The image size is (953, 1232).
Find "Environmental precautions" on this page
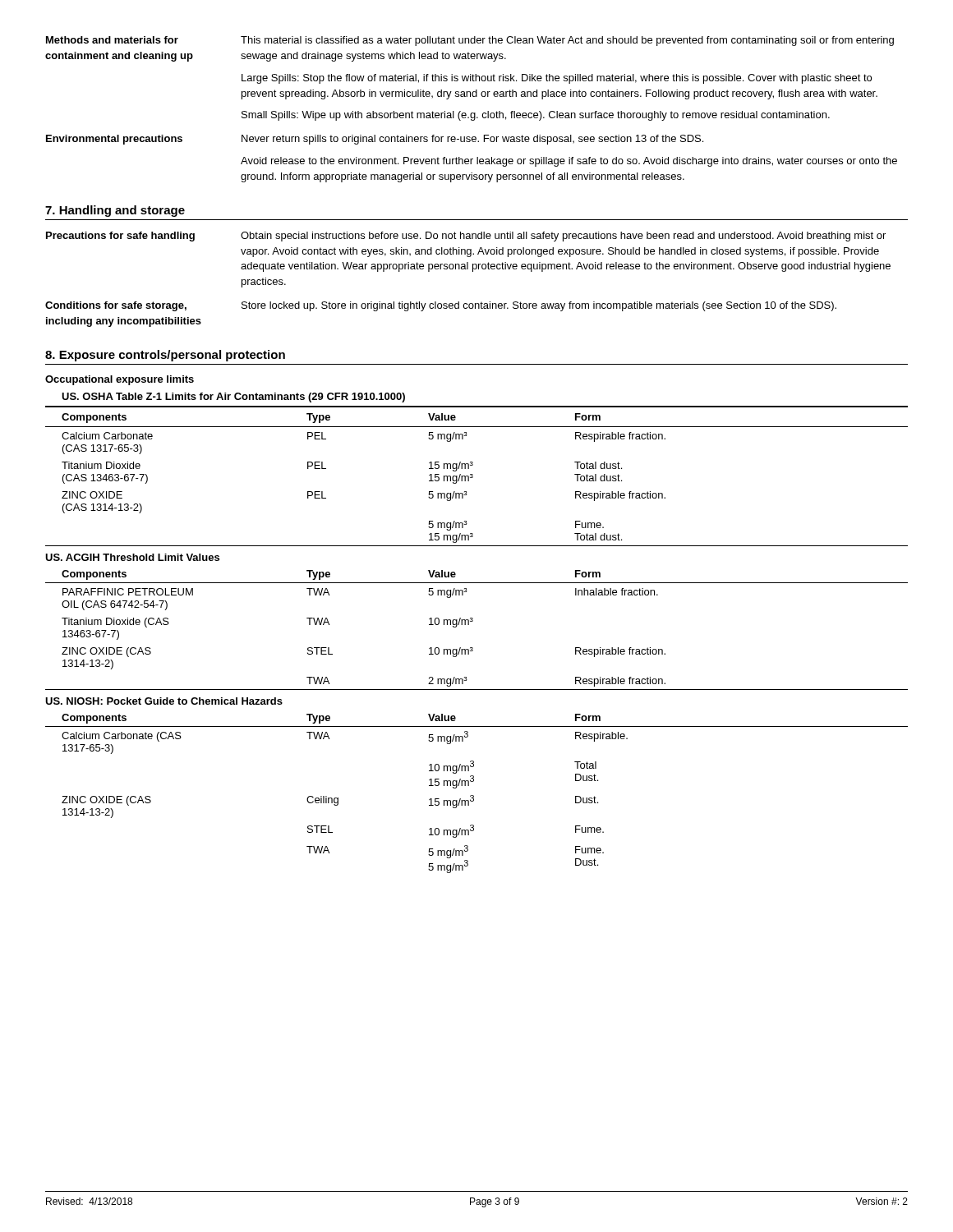[114, 139]
